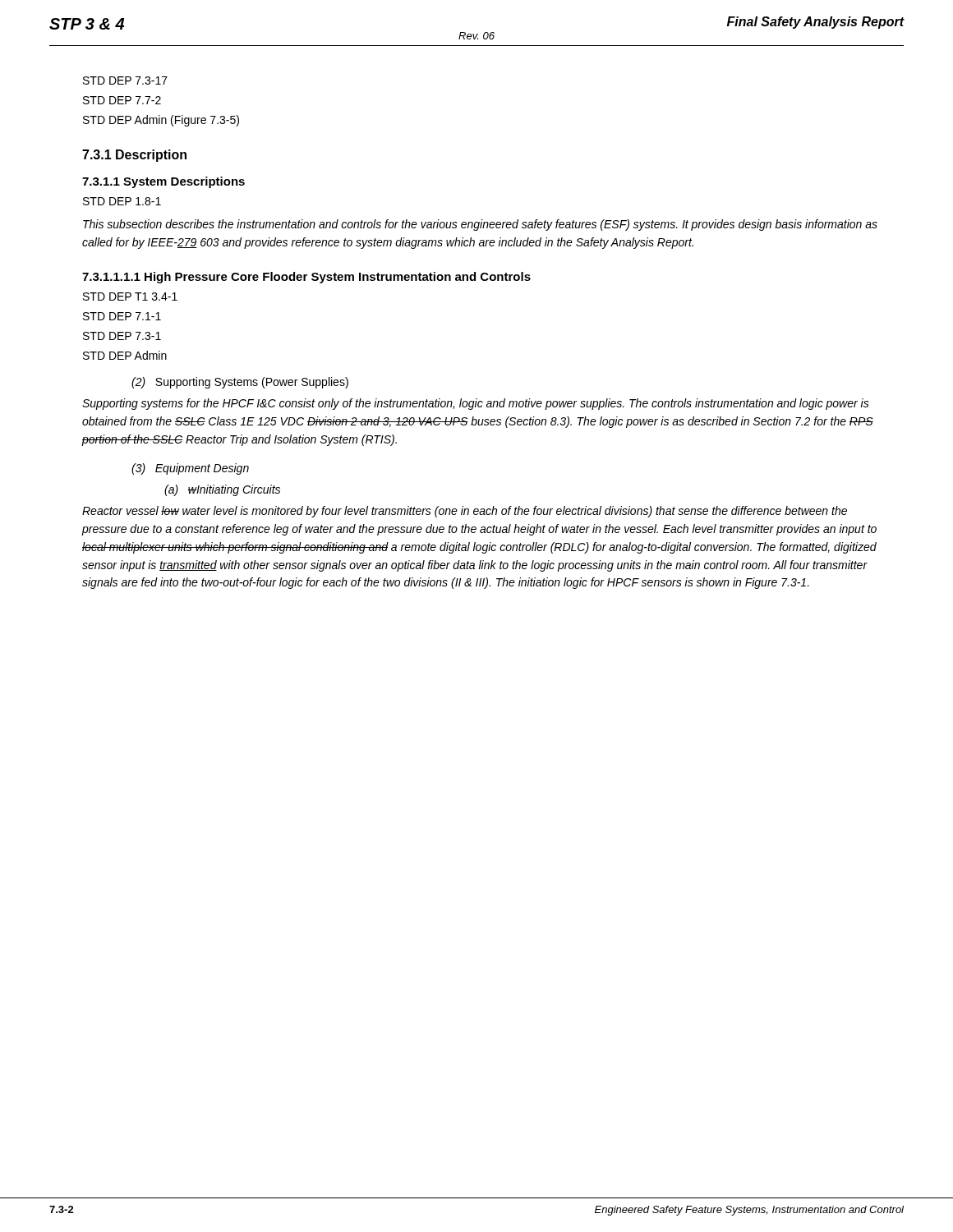Viewport: 953px width, 1232px height.
Task: Click on the list item with the text "STD DEP 7.7-2"
Action: pos(122,100)
